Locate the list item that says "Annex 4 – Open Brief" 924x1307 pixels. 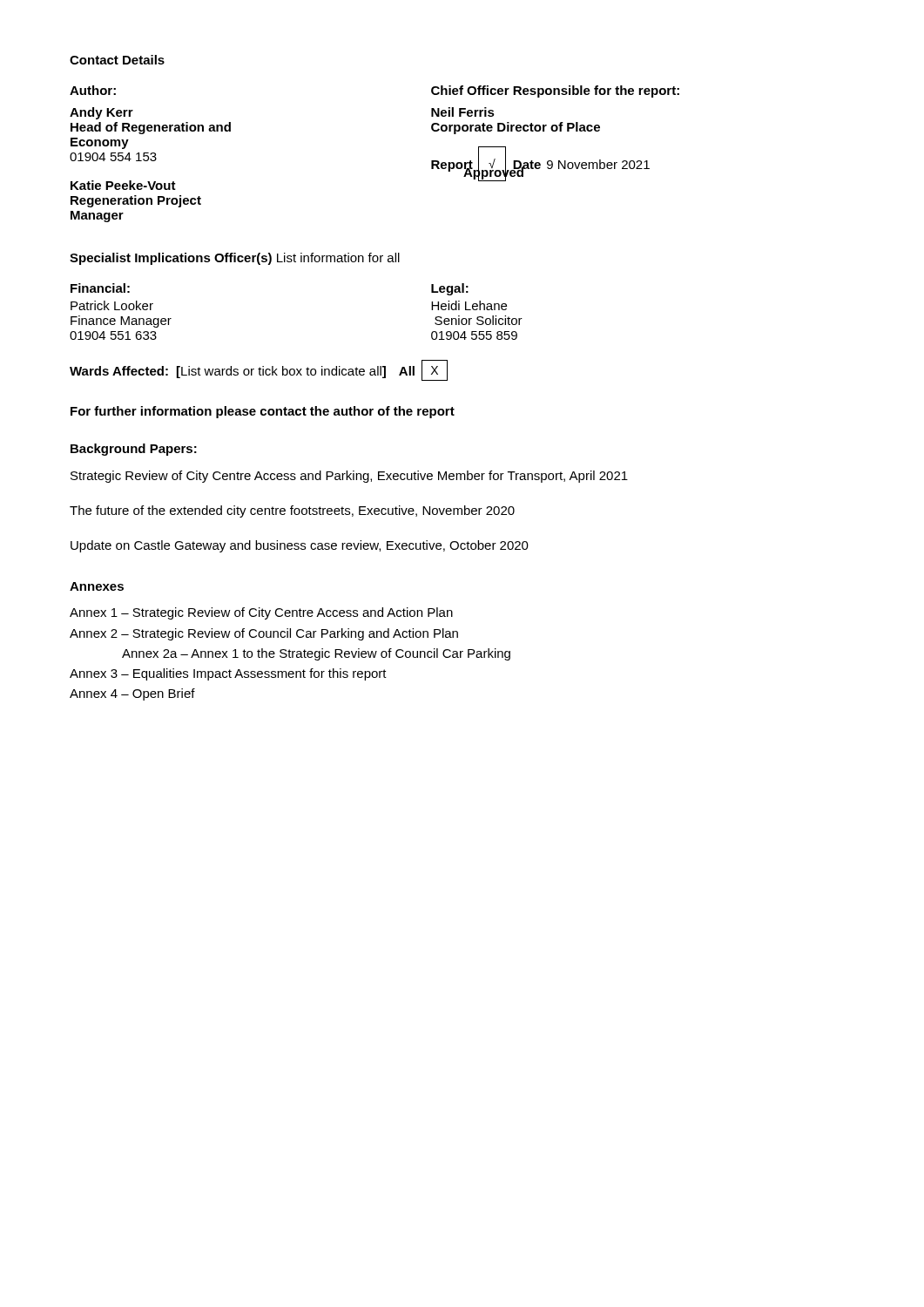click(x=132, y=693)
